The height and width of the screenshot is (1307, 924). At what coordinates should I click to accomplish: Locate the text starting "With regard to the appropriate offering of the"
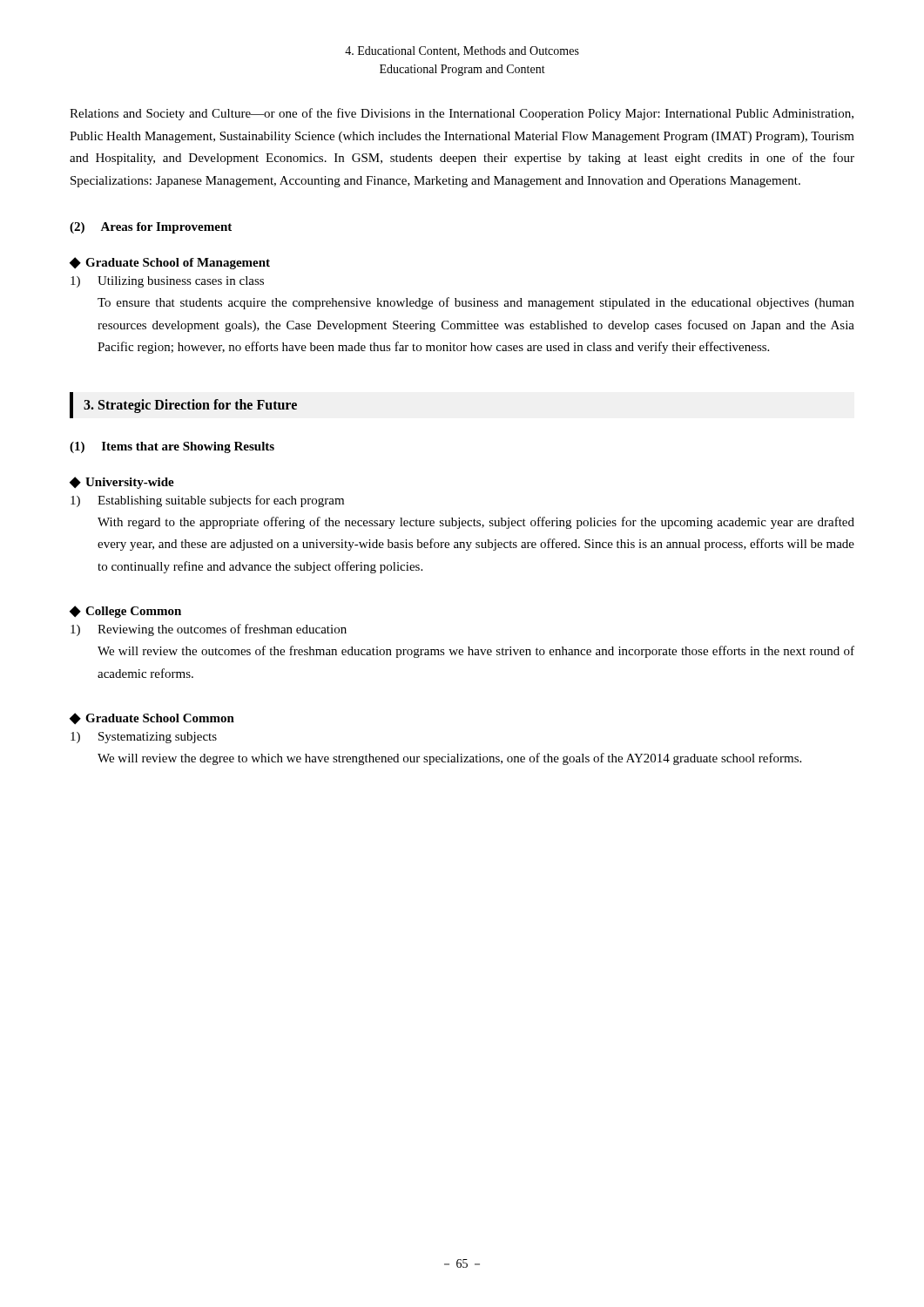tap(476, 544)
